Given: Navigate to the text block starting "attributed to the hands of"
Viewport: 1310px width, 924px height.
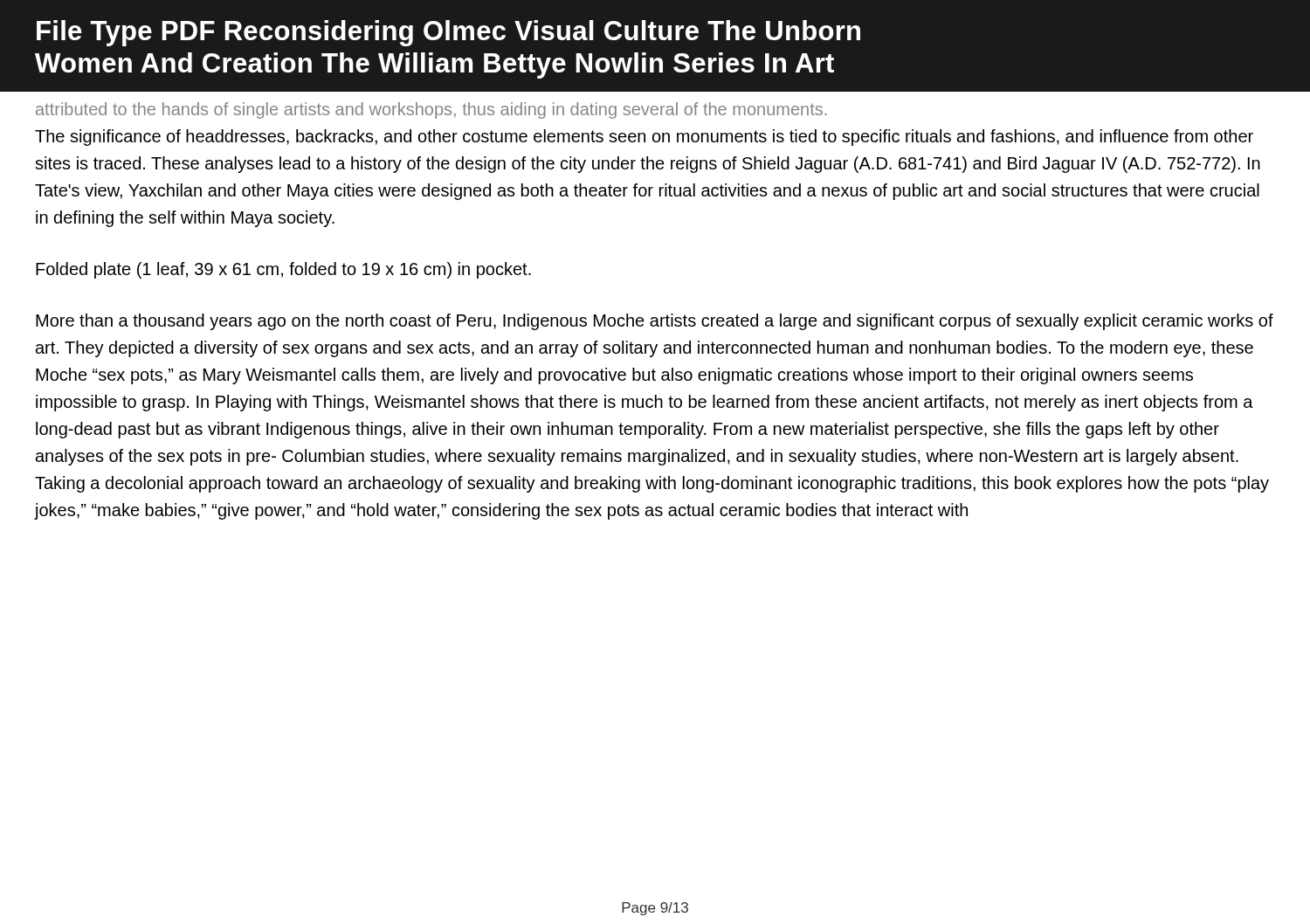Looking at the screenshot, I should tap(648, 163).
